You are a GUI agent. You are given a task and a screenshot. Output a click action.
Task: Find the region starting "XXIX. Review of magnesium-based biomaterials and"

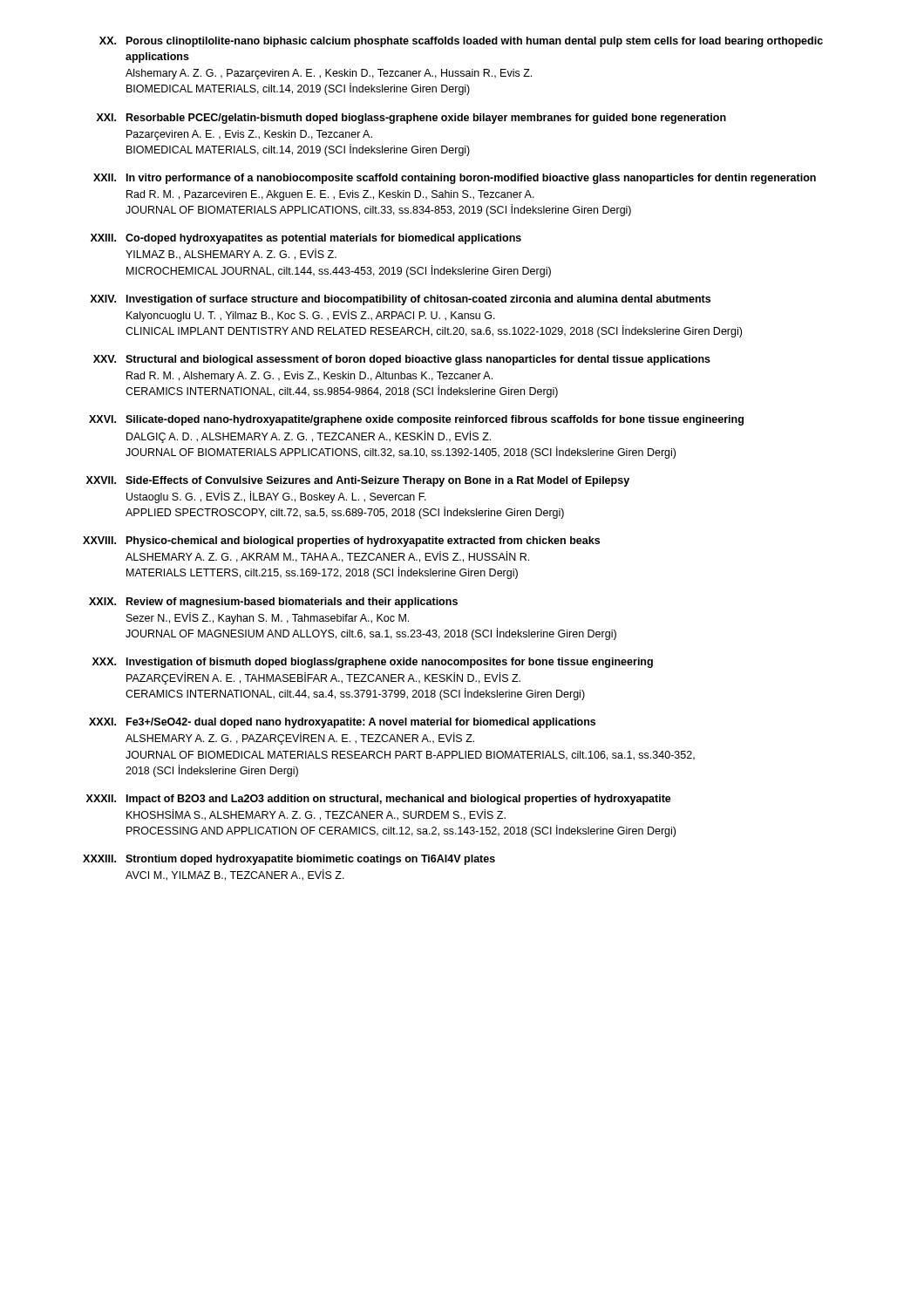coord(473,618)
